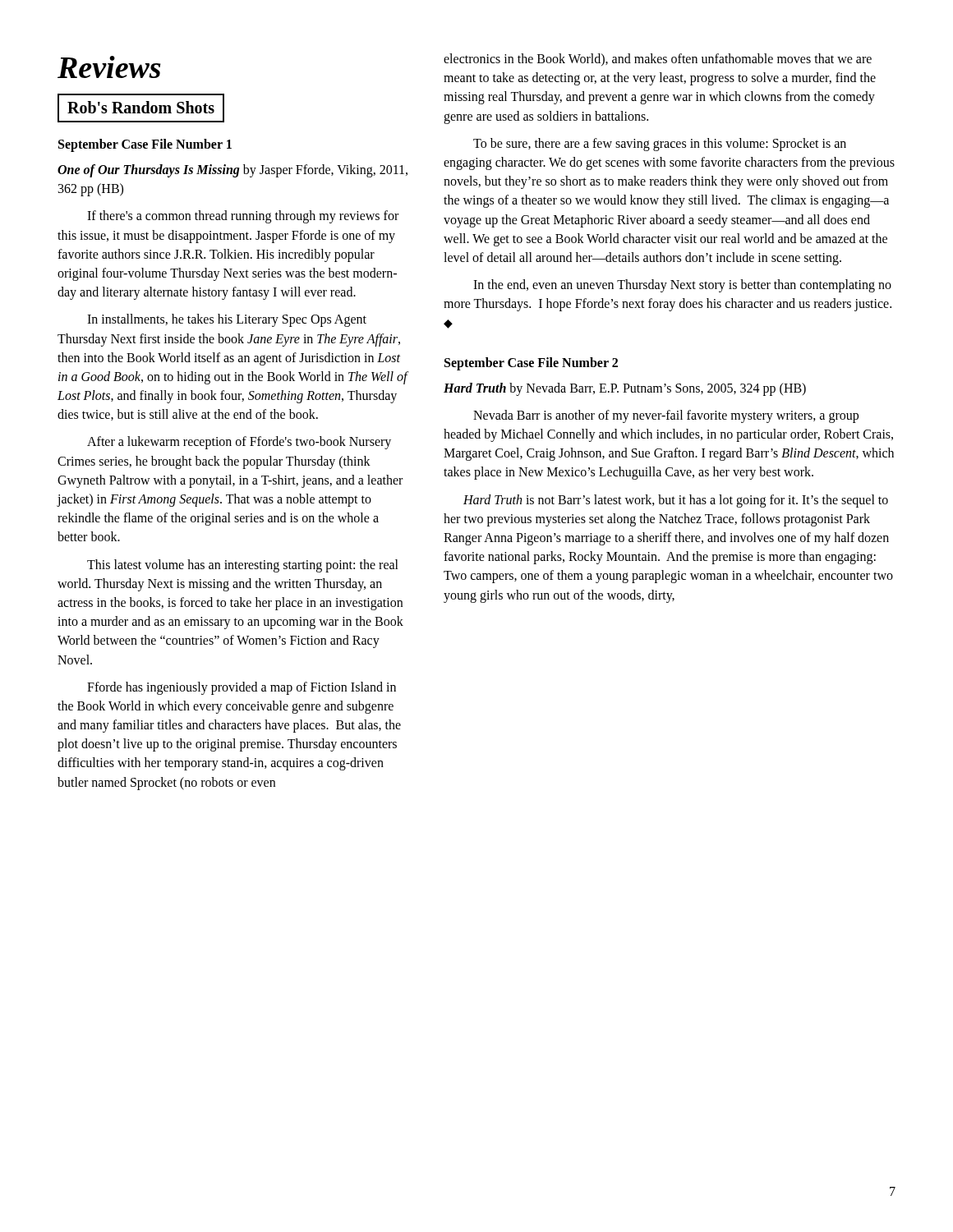Find the region starting "electronics in the Book"
This screenshot has height=1232, width=953.
point(670,87)
